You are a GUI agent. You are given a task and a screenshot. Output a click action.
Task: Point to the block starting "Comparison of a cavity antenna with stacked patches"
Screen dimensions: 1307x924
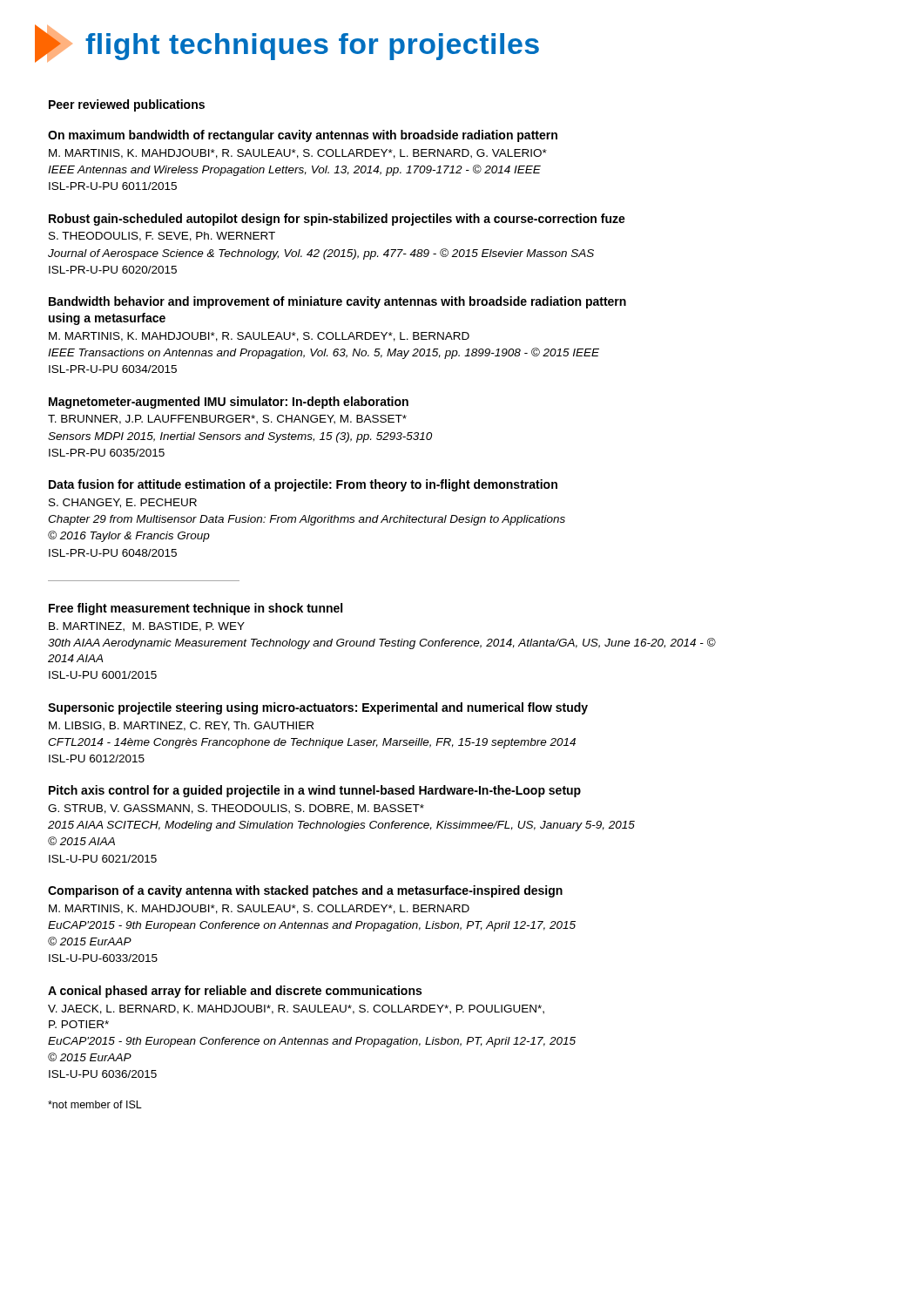(x=462, y=925)
